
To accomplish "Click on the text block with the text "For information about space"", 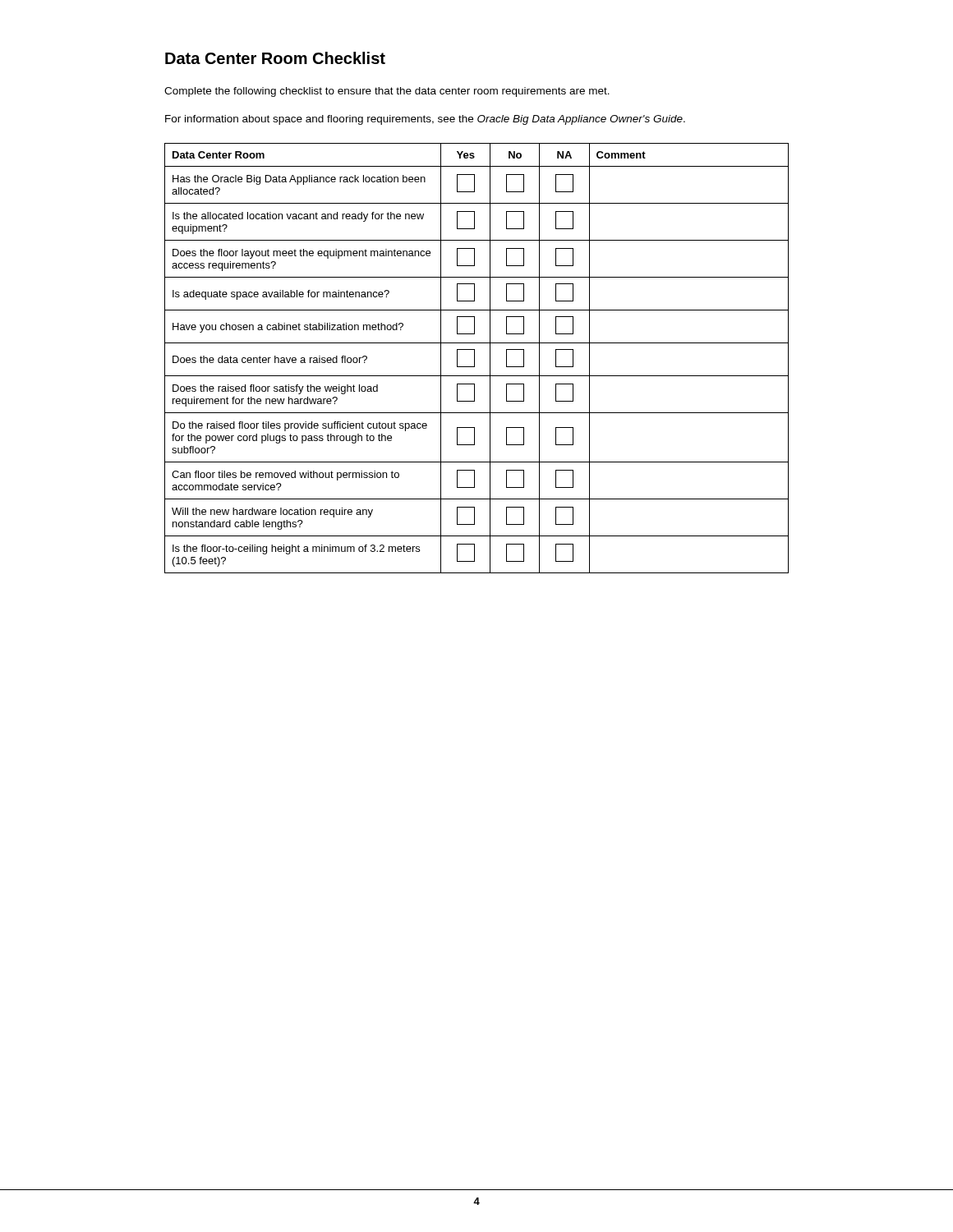I will [x=425, y=119].
